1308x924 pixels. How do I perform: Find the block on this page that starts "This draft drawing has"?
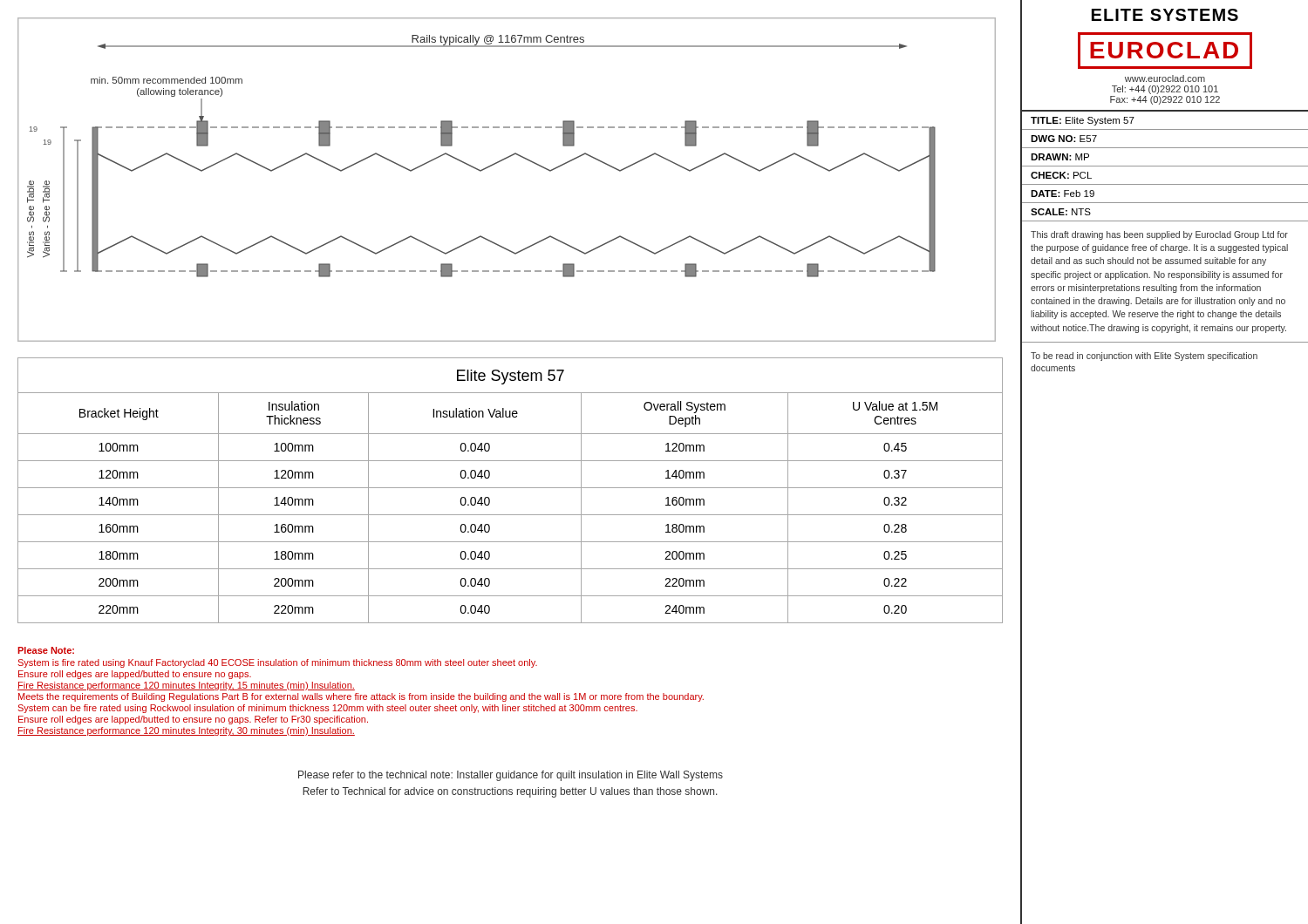1159,281
